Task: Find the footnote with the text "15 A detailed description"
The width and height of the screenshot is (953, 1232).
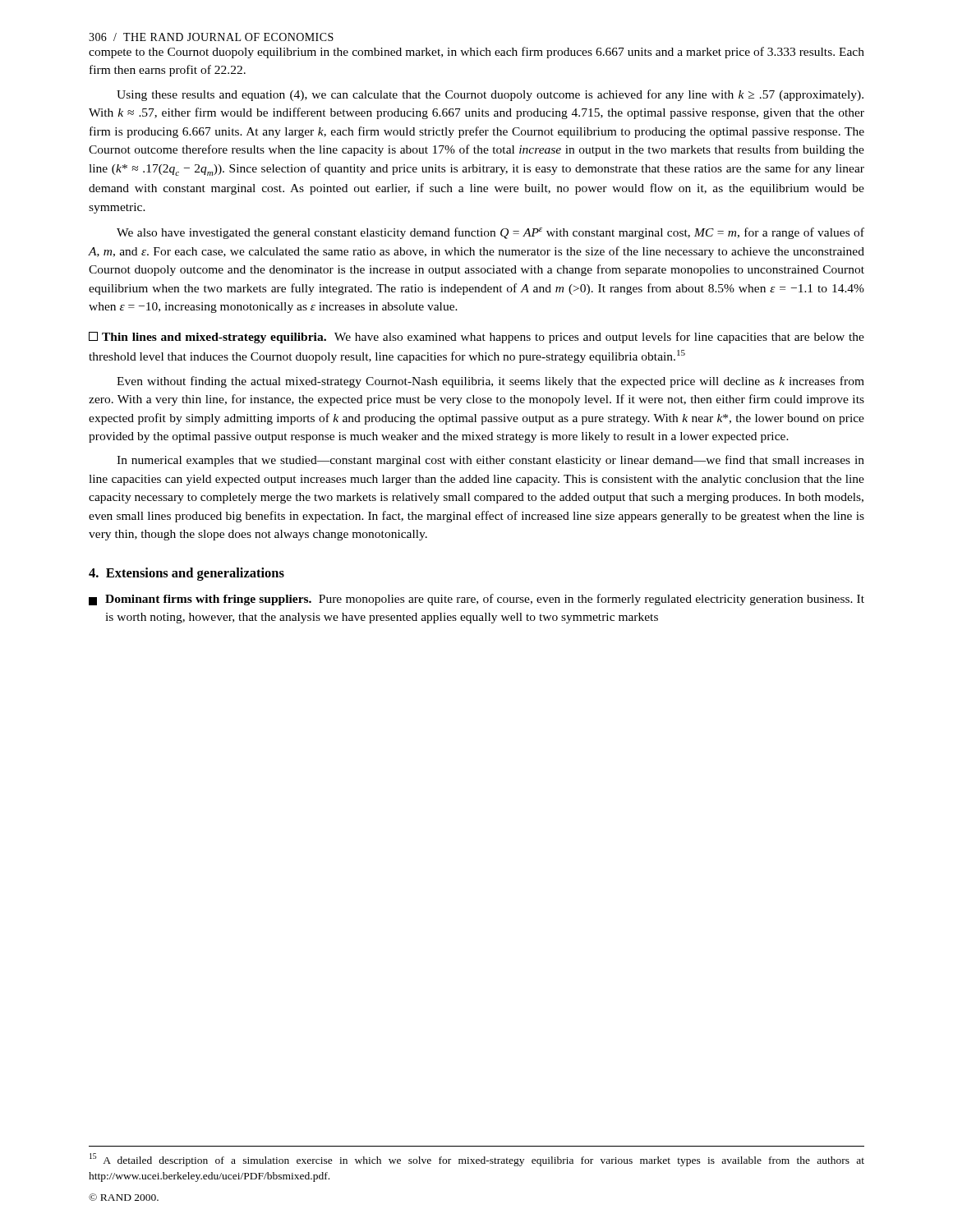Action: [476, 1168]
